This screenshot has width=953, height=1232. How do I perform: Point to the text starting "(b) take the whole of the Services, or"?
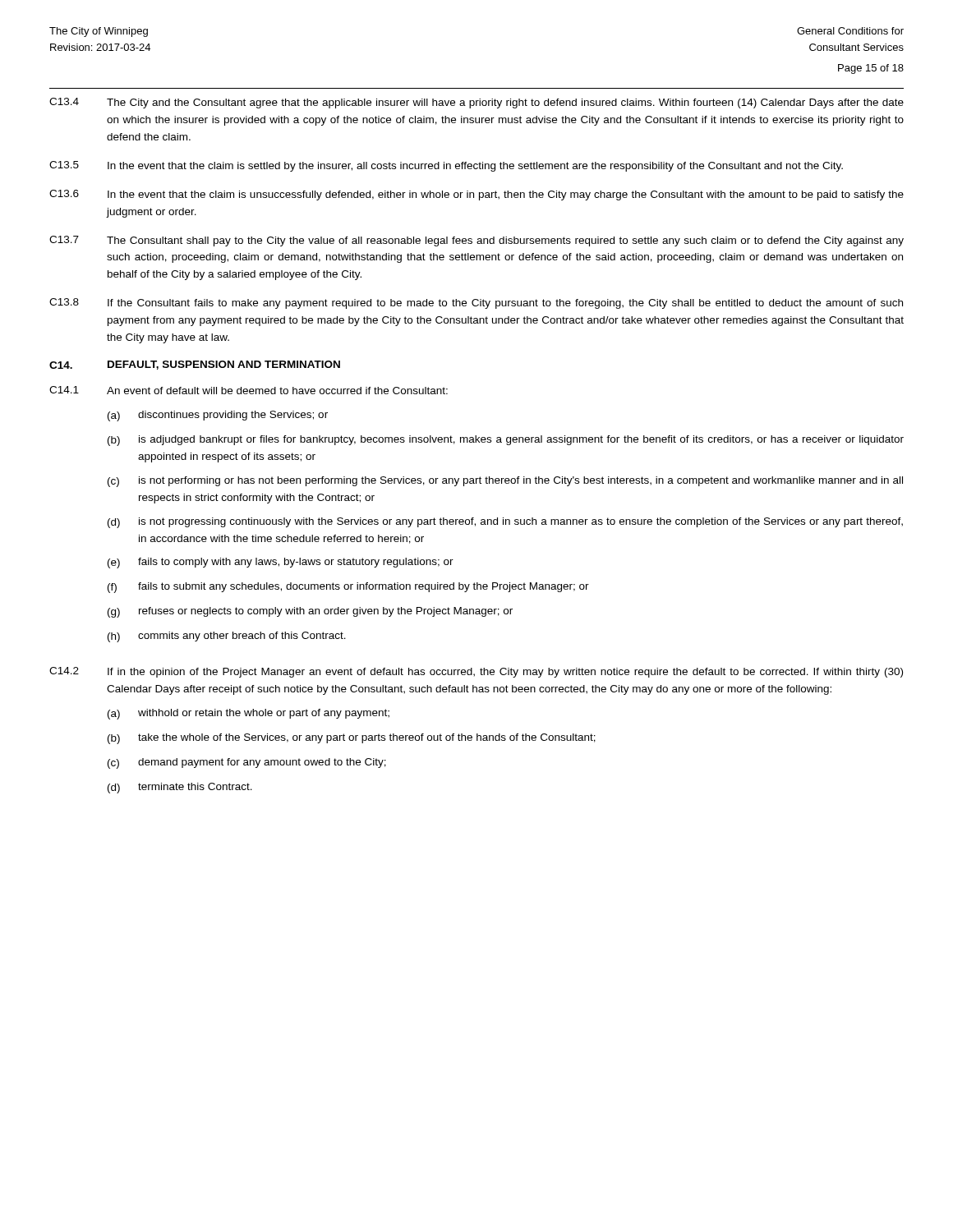point(505,738)
